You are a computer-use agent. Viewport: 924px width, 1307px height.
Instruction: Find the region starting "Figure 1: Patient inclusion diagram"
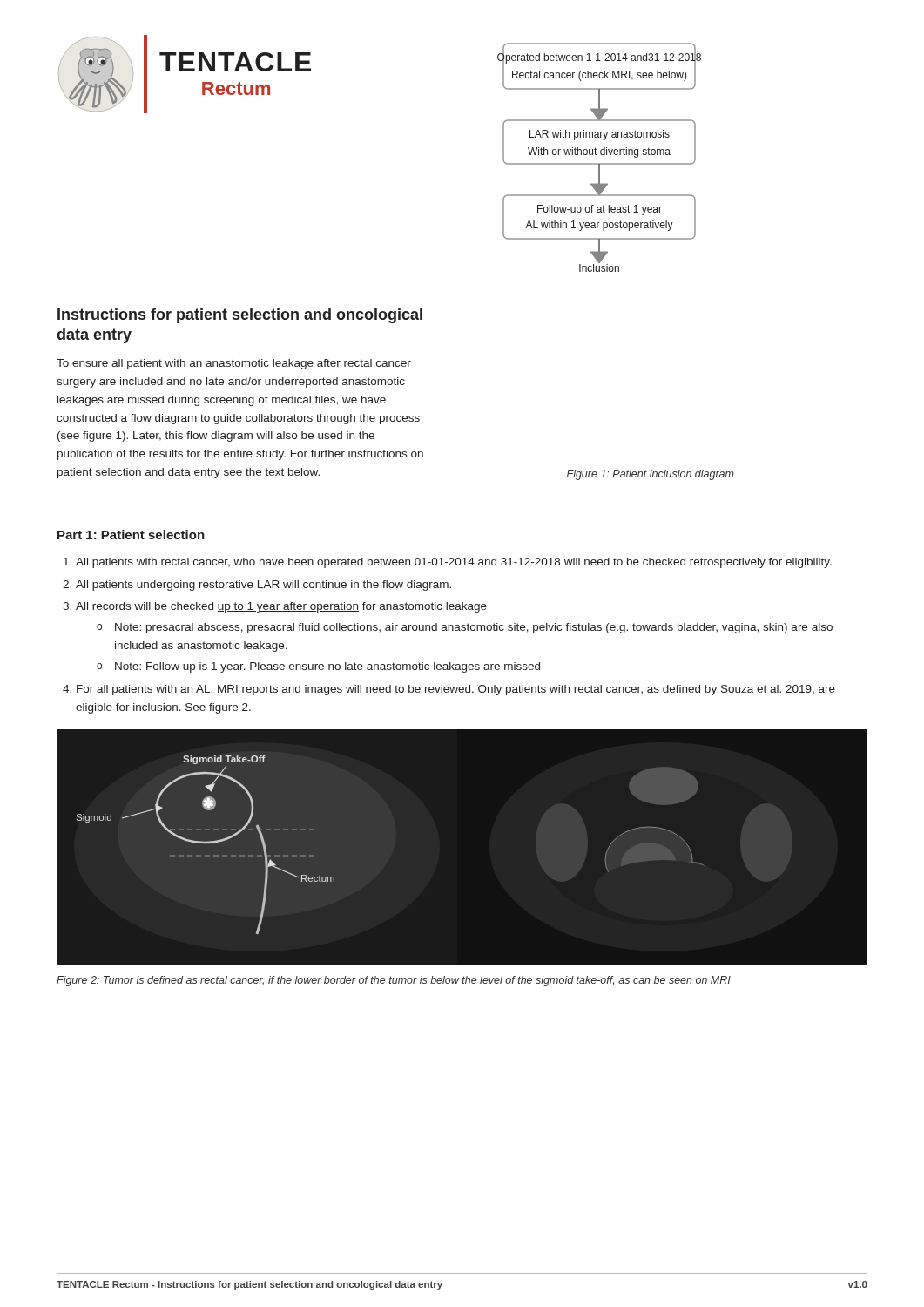click(650, 474)
